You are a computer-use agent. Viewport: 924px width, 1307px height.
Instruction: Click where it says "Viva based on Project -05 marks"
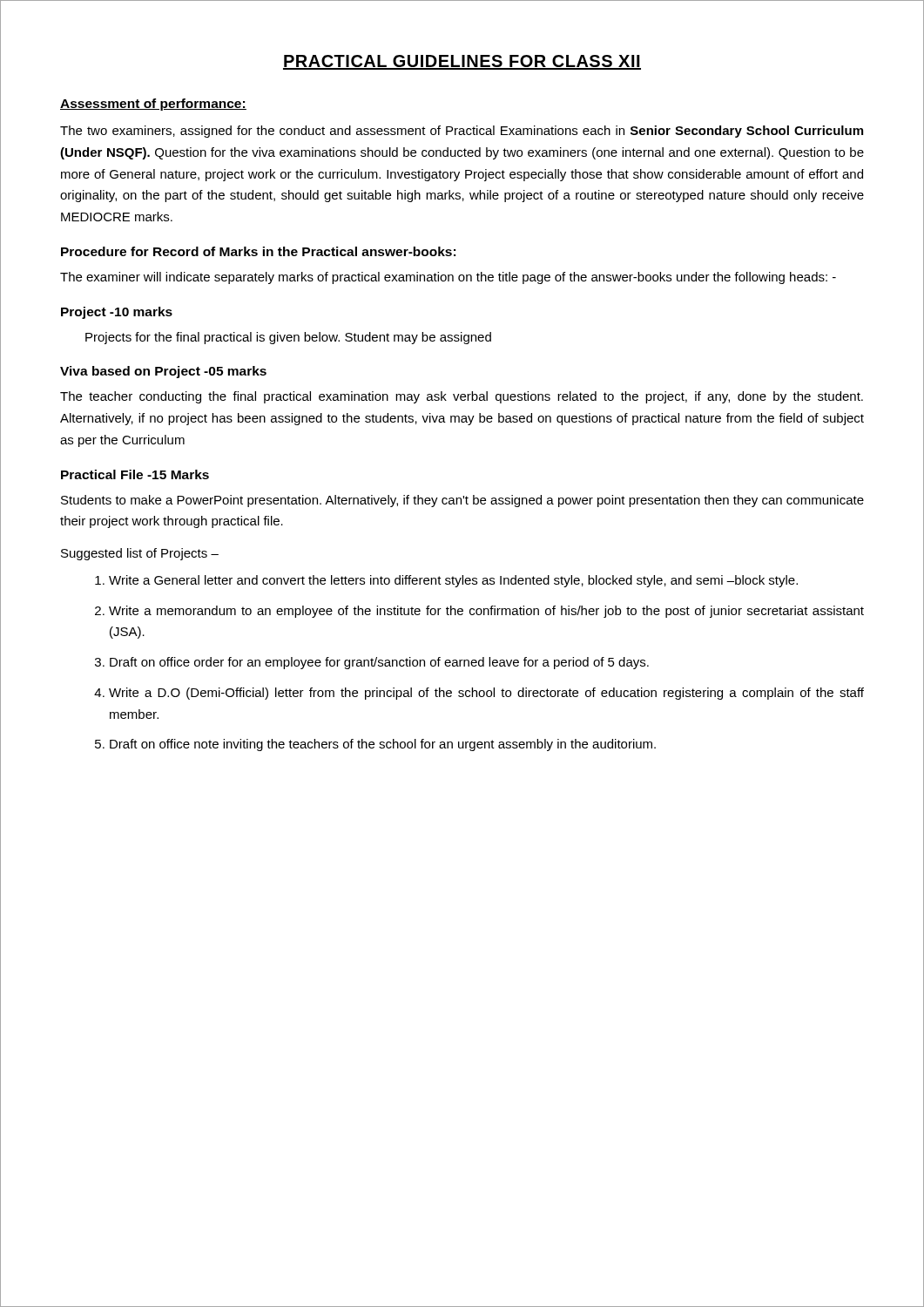pos(164,371)
